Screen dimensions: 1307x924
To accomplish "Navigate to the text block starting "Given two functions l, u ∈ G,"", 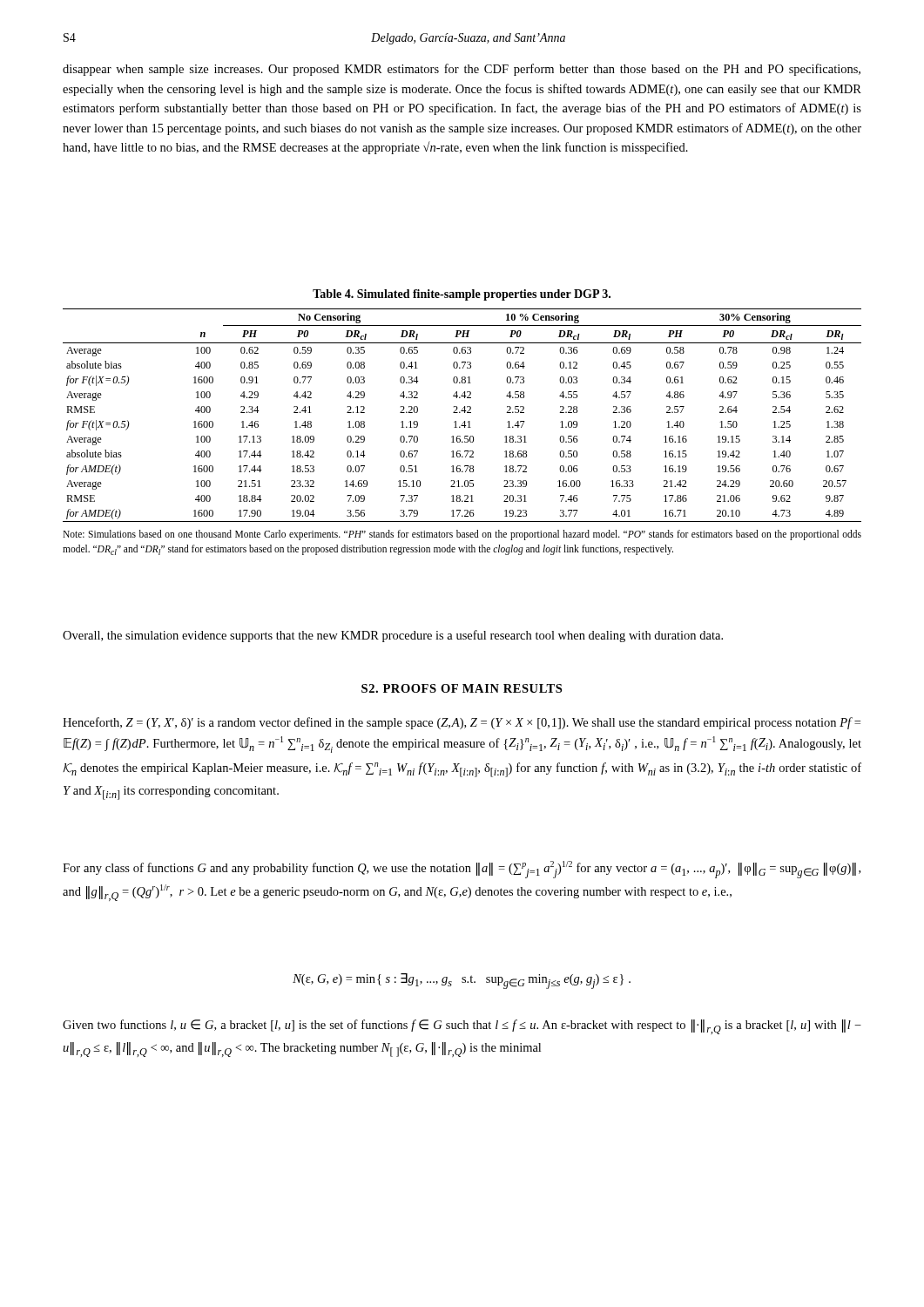I will [x=462, y=1038].
